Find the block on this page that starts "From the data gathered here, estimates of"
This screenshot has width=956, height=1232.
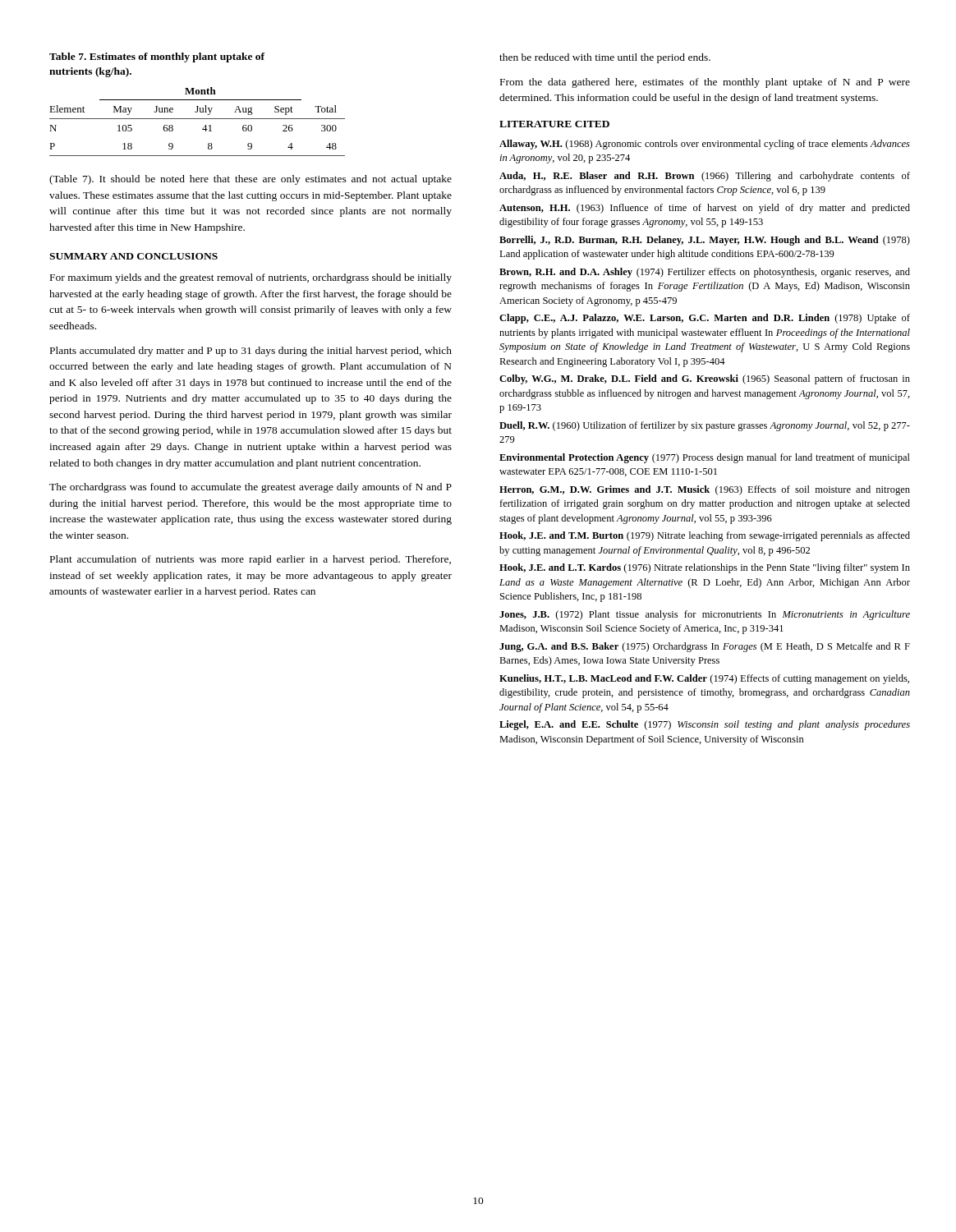(x=705, y=89)
